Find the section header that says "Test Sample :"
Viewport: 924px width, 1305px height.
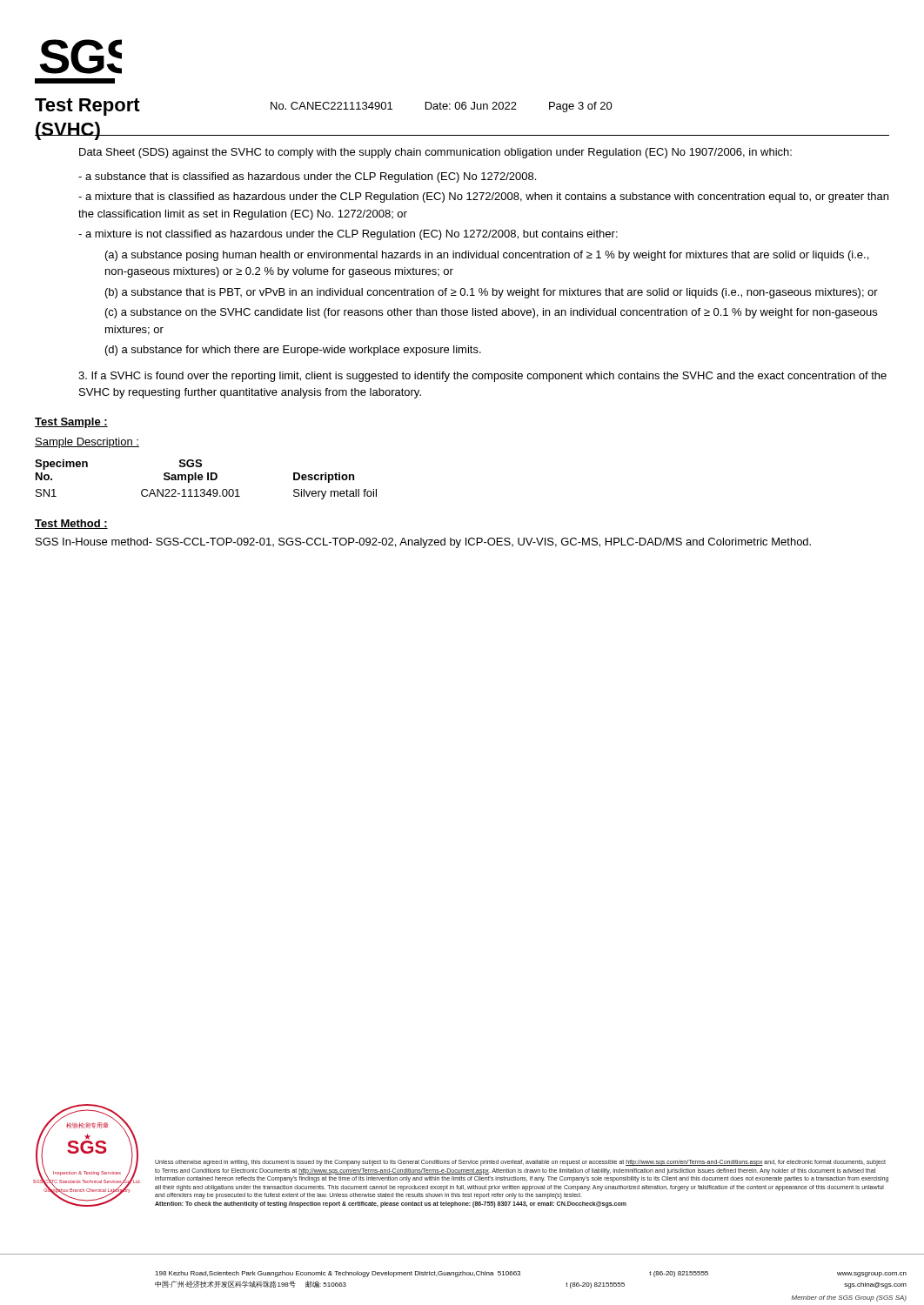(71, 421)
